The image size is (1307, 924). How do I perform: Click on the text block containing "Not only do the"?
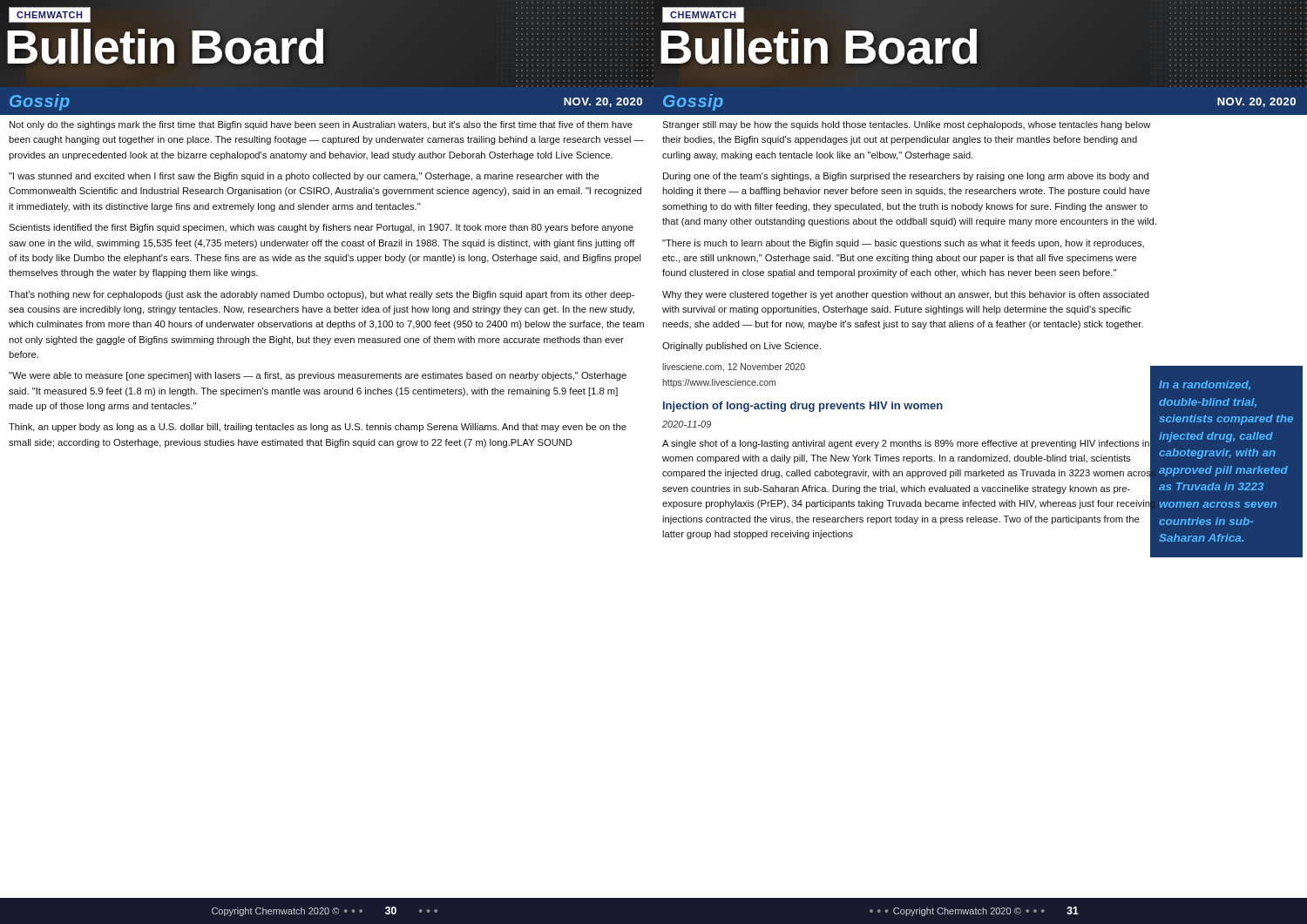327,284
